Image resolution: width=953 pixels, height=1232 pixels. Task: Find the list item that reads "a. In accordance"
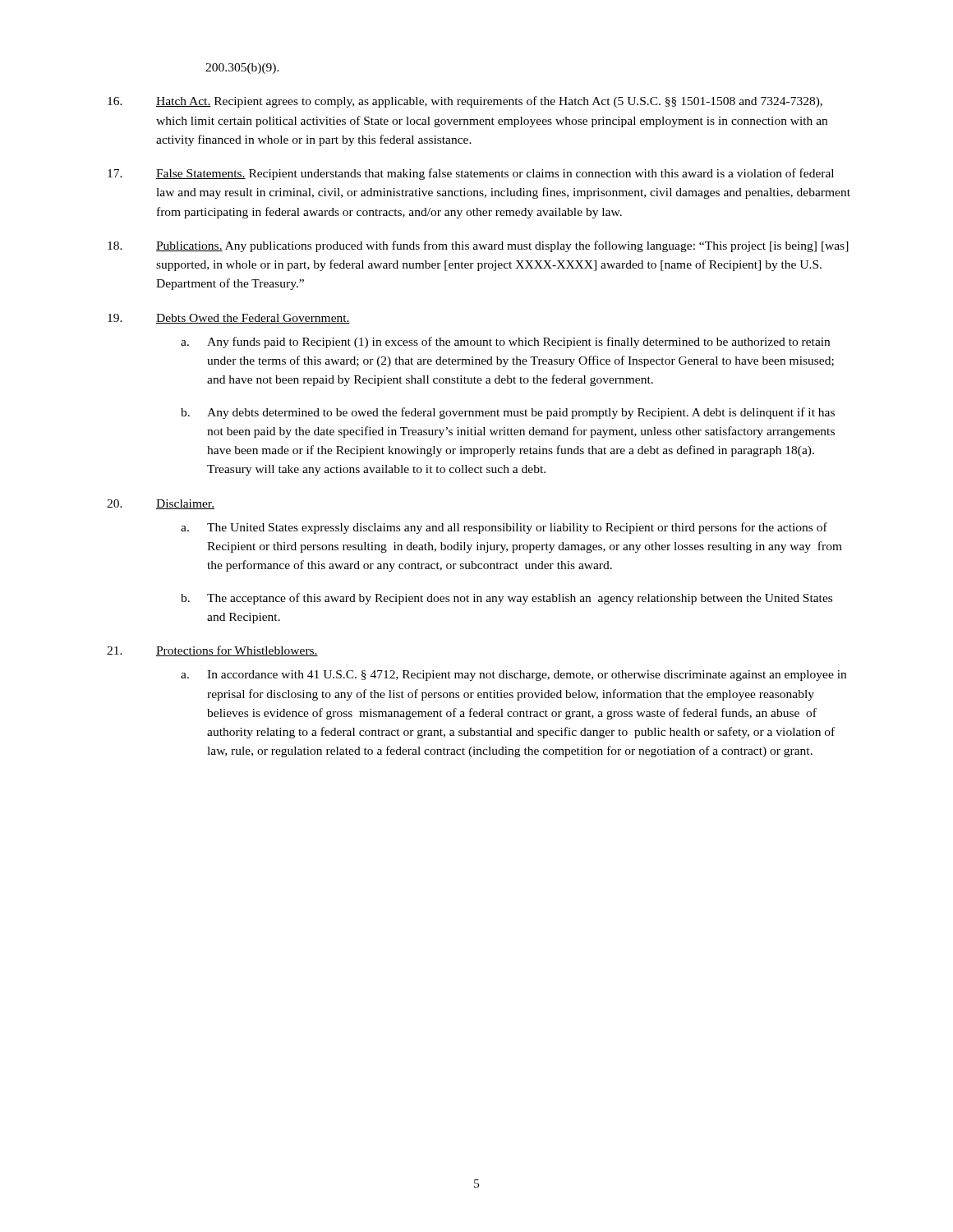click(518, 712)
